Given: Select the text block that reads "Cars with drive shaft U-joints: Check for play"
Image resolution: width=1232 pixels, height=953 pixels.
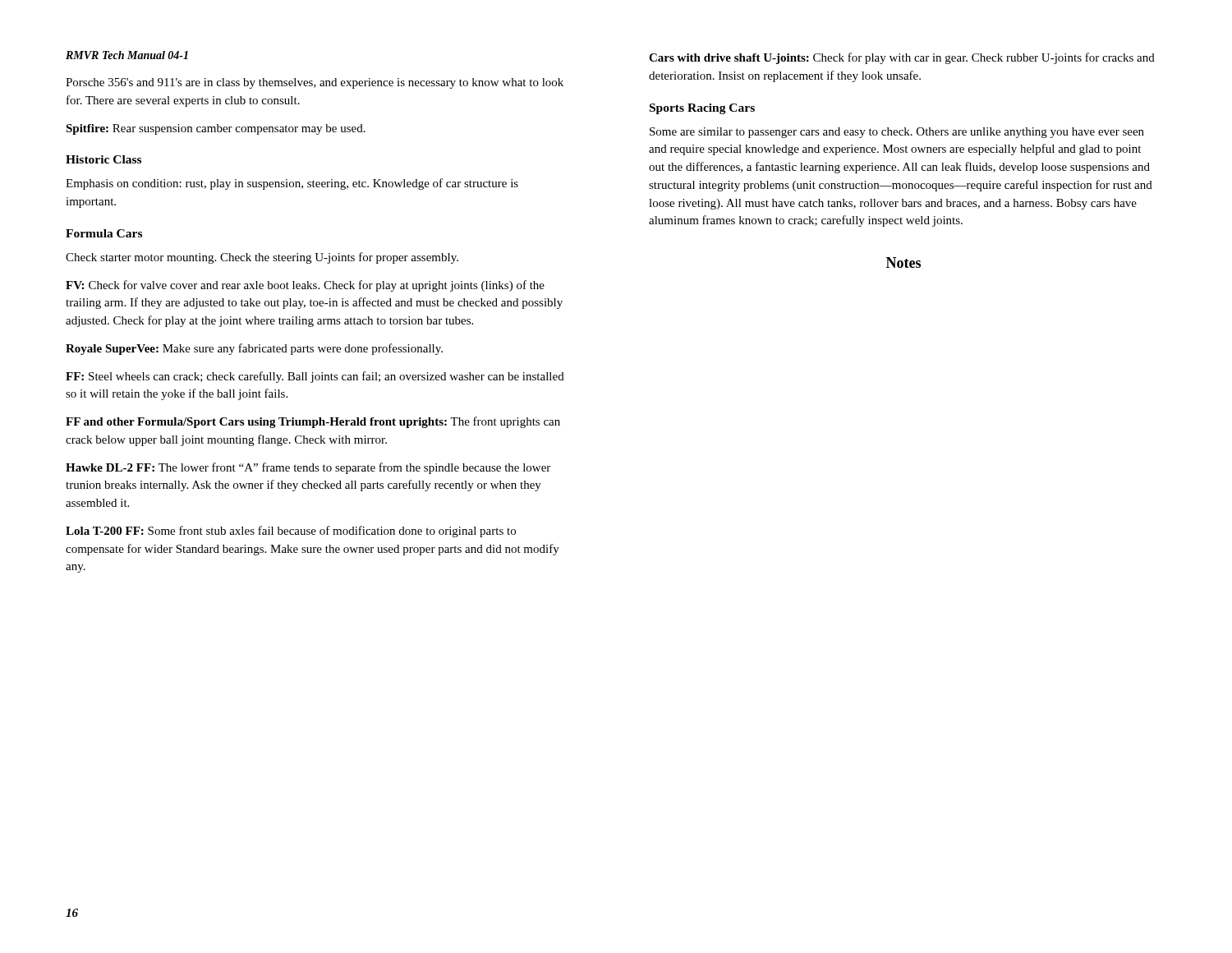Looking at the screenshot, I should (x=902, y=66).
